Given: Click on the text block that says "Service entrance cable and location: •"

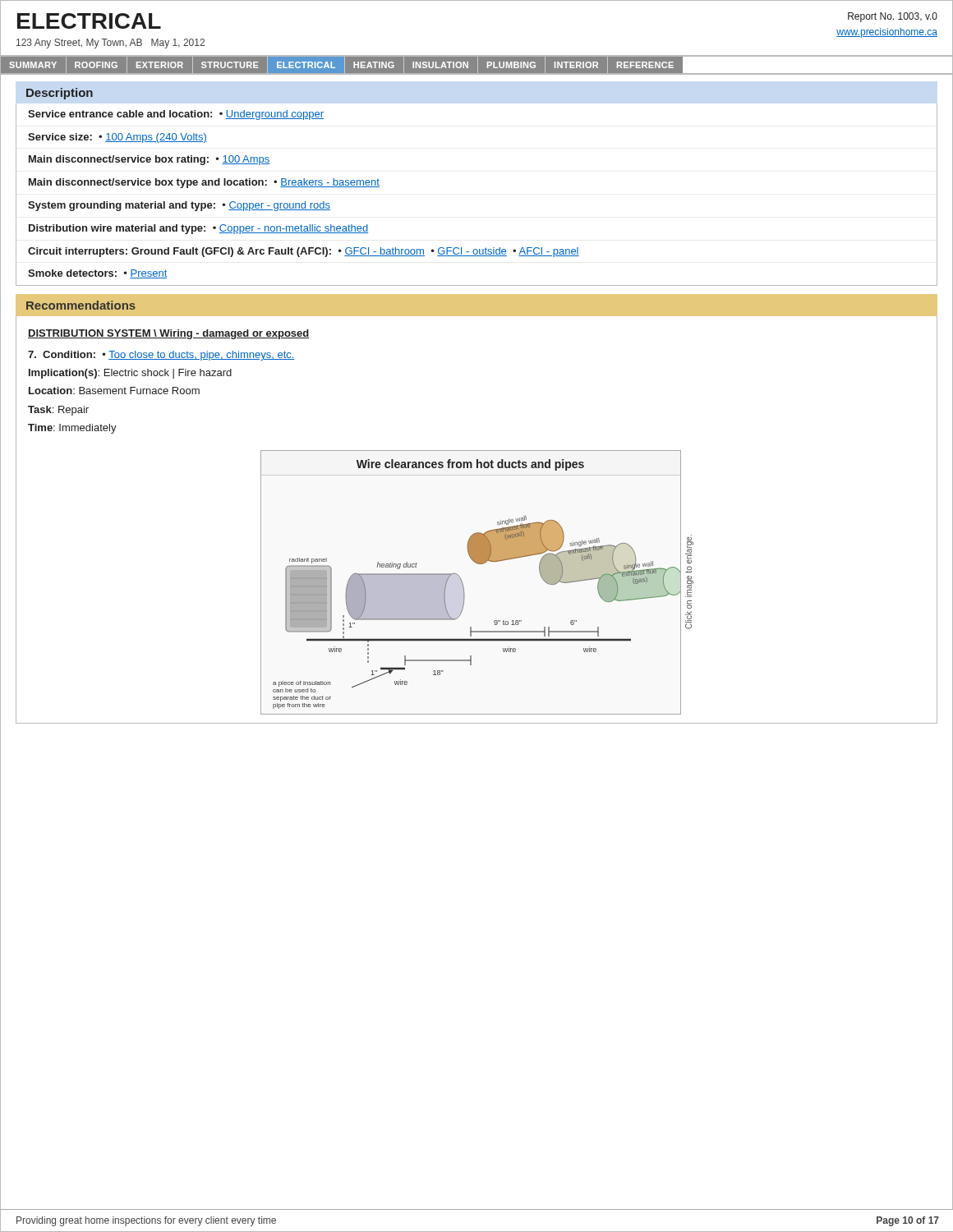Looking at the screenshot, I should [176, 114].
